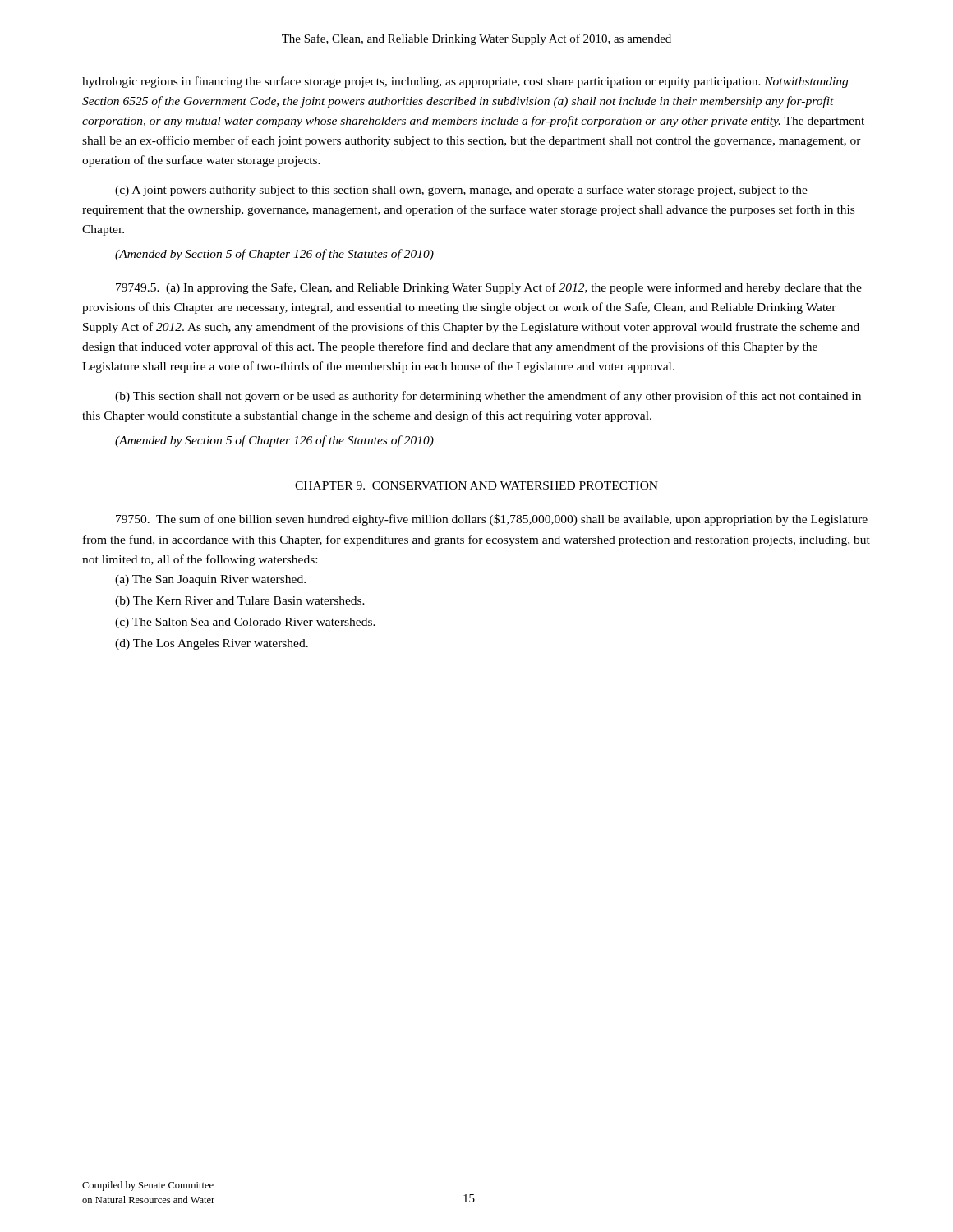Image resolution: width=953 pixels, height=1232 pixels.
Task: Locate the passage starting "(c) A joint"
Action: [x=476, y=209]
